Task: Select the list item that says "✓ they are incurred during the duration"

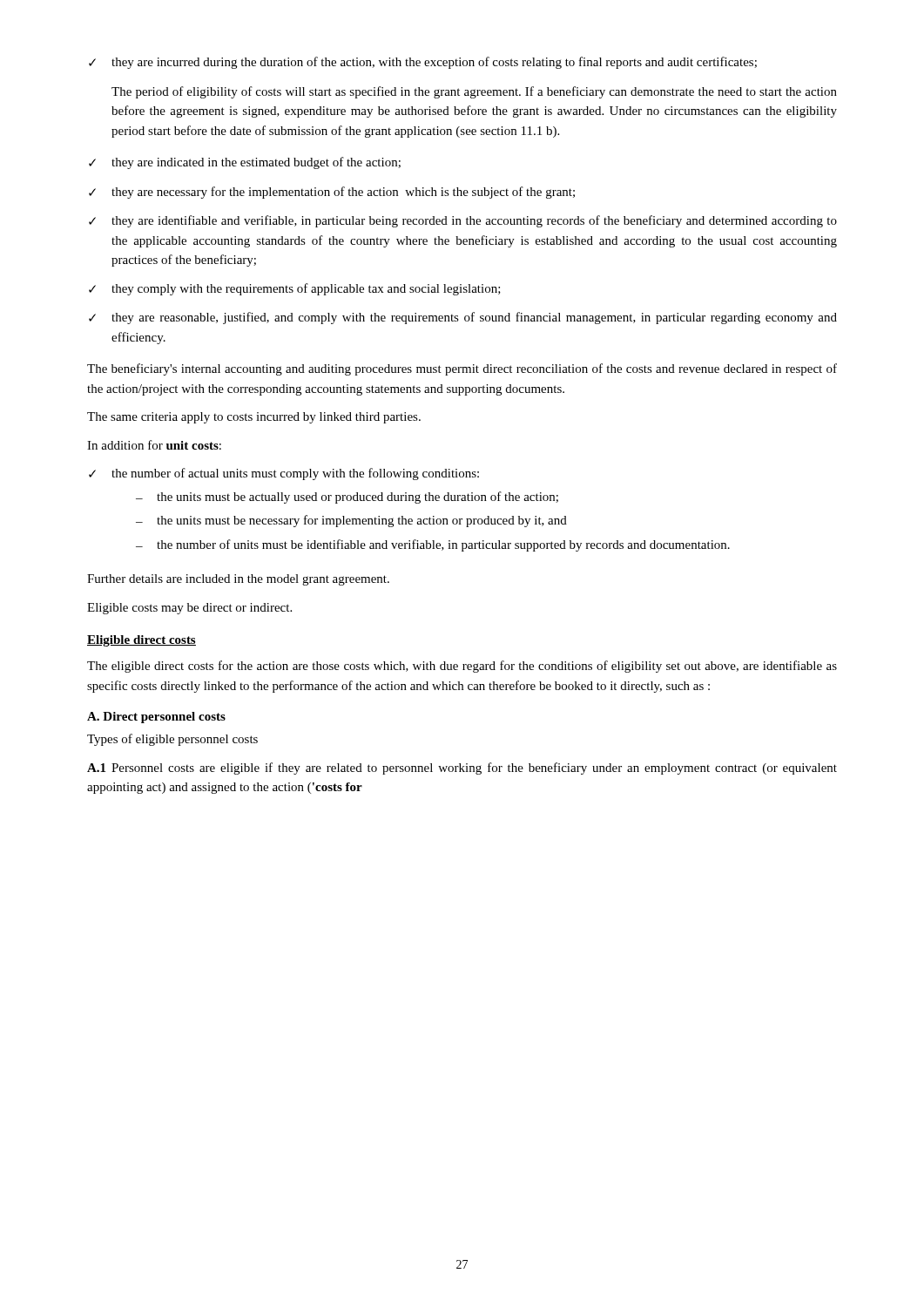Action: (x=462, y=63)
